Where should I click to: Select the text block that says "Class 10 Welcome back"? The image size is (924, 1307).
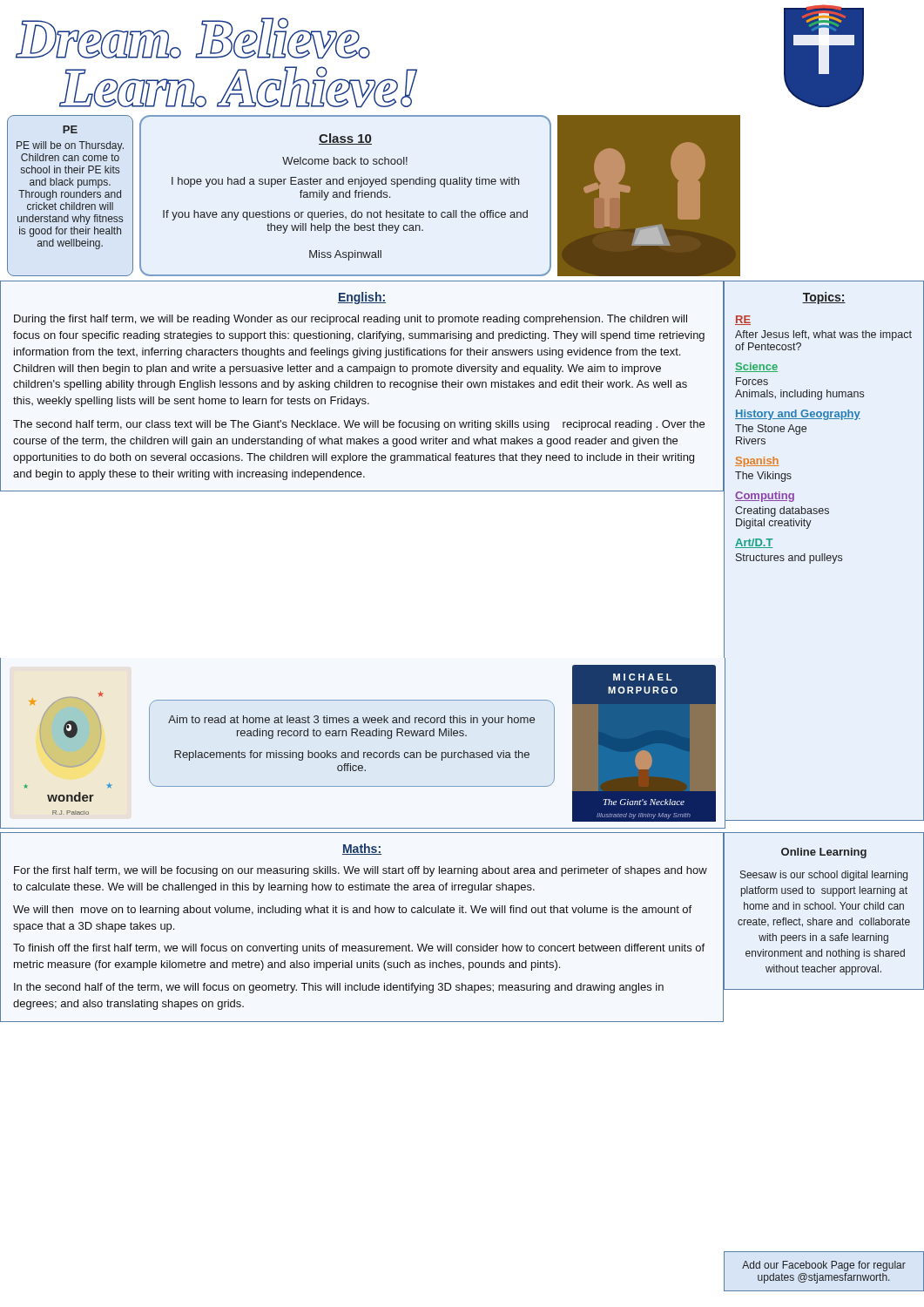[345, 196]
